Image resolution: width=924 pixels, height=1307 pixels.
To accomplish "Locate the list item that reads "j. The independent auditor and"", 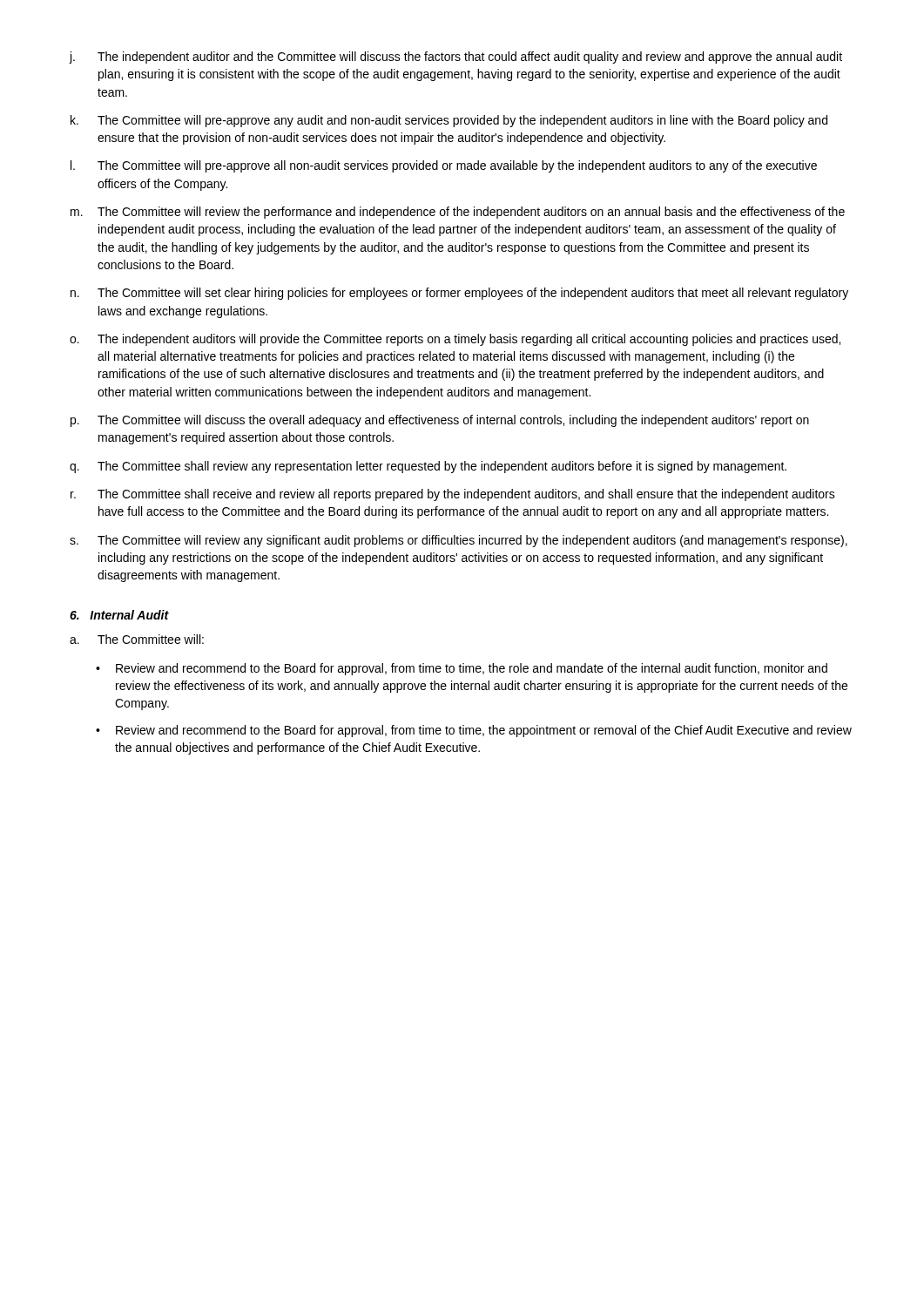I will [462, 74].
